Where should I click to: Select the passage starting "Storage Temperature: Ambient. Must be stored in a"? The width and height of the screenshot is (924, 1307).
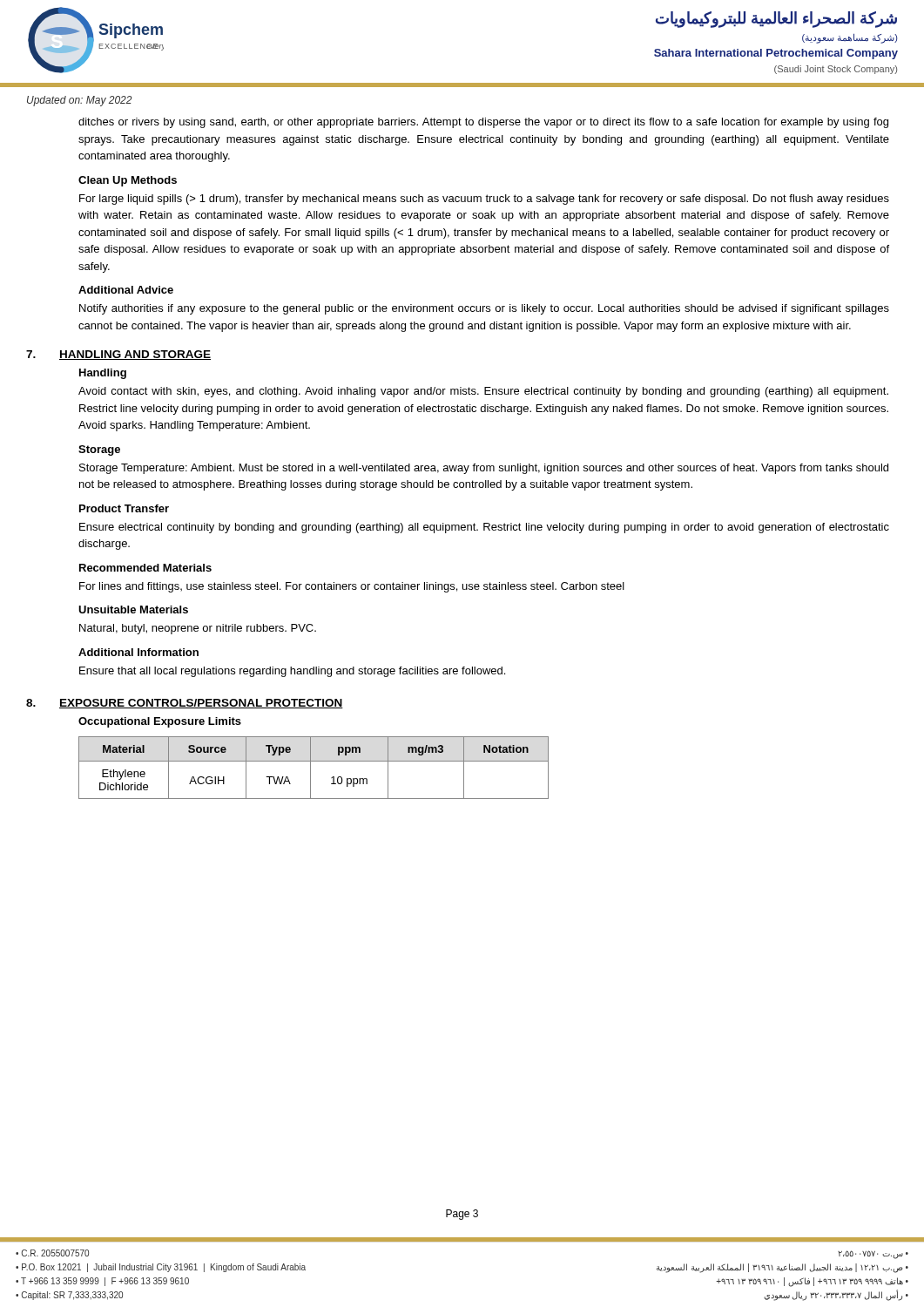[484, 475]
